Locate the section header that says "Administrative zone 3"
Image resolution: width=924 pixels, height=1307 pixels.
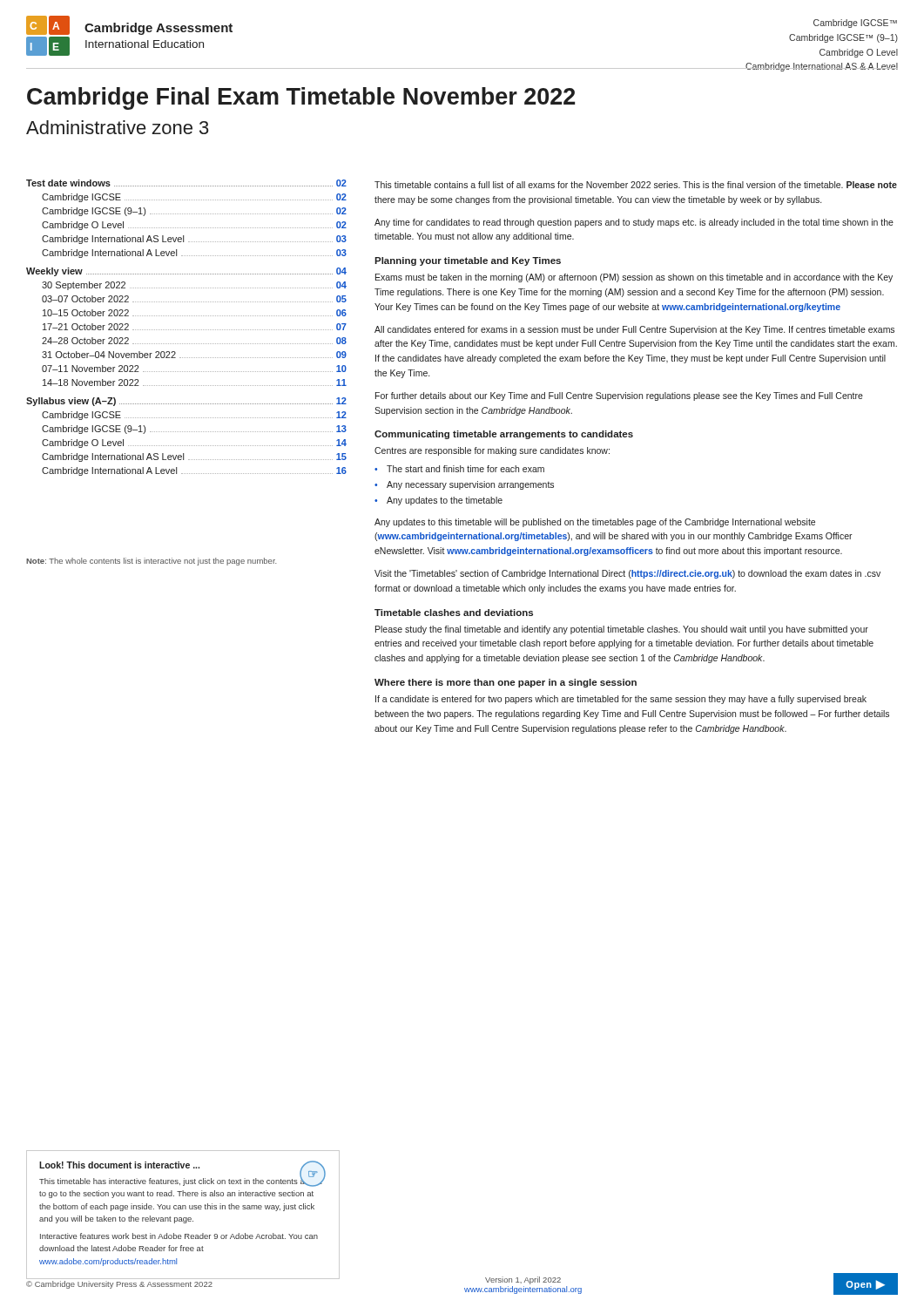[x=118, y=127]
